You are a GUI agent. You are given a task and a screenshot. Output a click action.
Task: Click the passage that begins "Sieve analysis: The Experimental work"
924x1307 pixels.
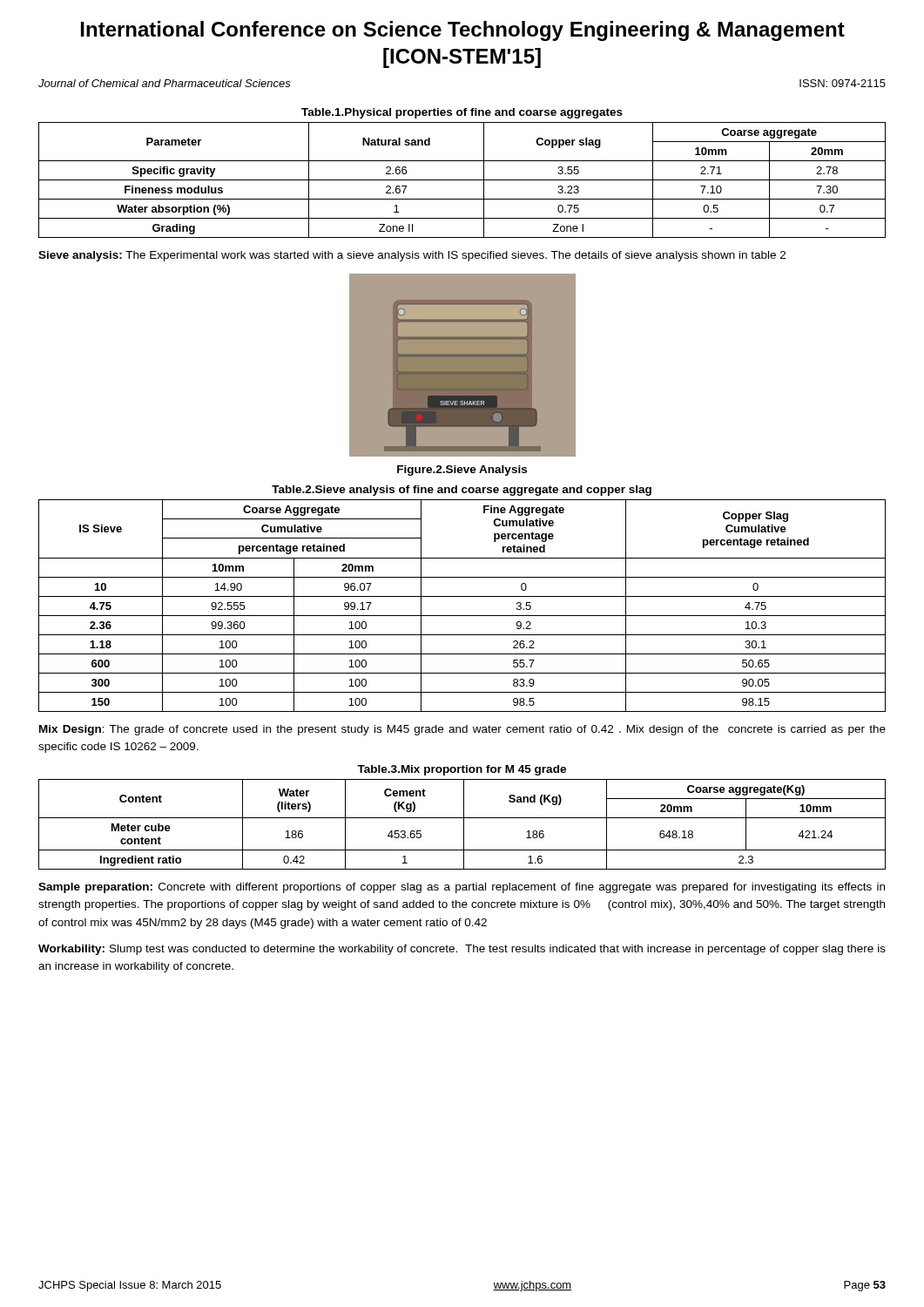click(x=412, y=255)
